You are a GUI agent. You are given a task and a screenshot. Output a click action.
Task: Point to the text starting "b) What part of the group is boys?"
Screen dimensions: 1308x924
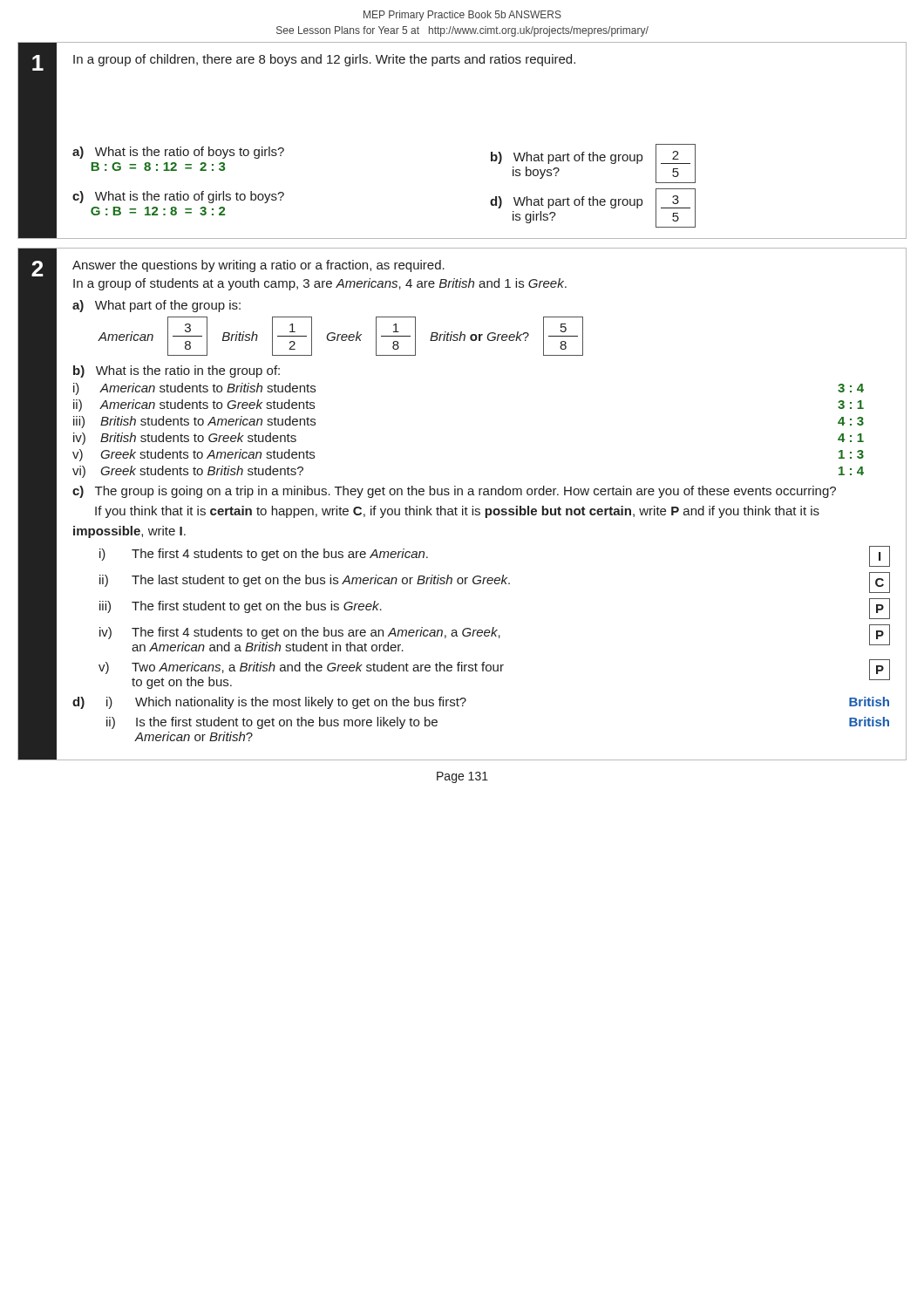(593, 164)
